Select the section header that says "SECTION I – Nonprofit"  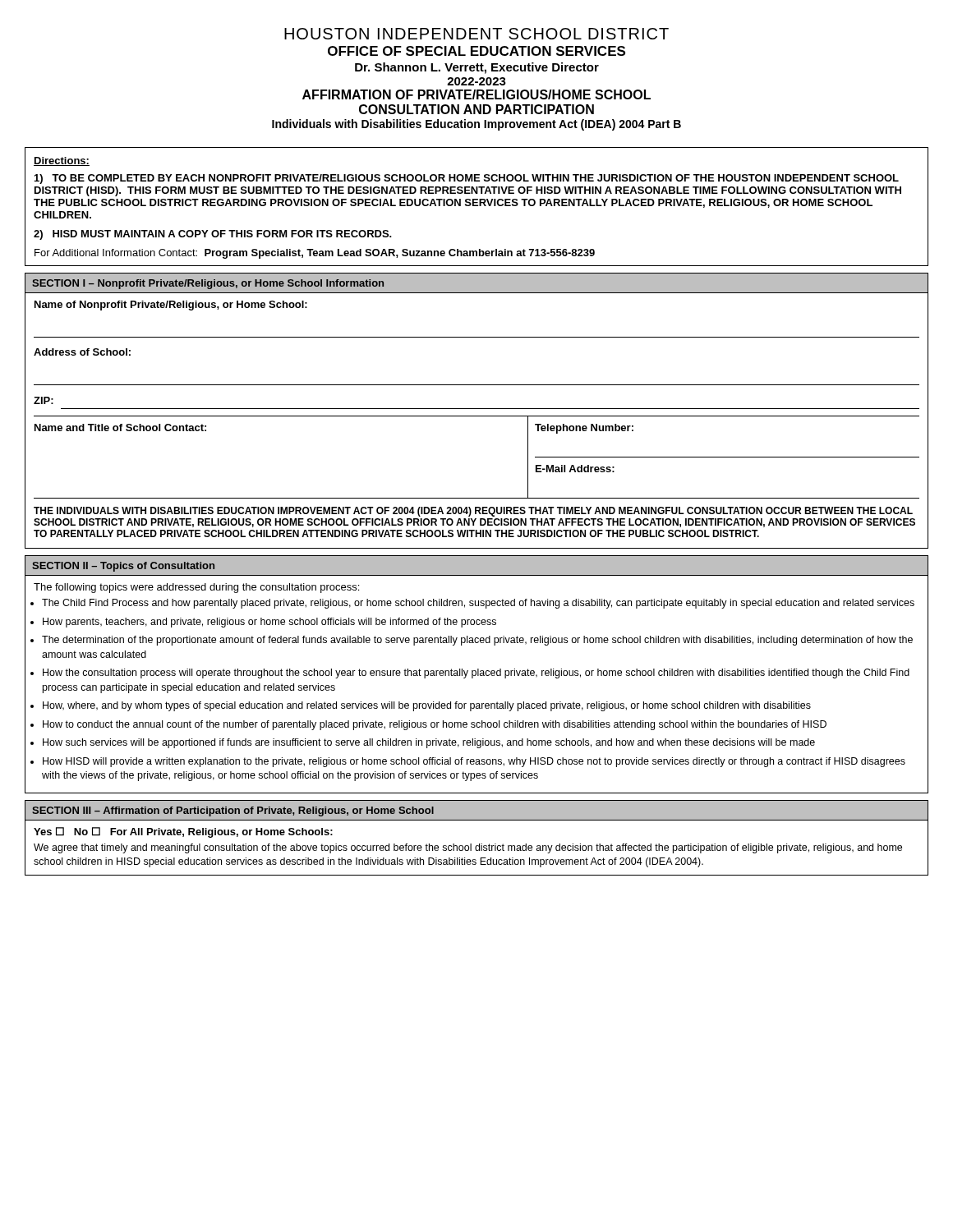[x=208, y=283]
